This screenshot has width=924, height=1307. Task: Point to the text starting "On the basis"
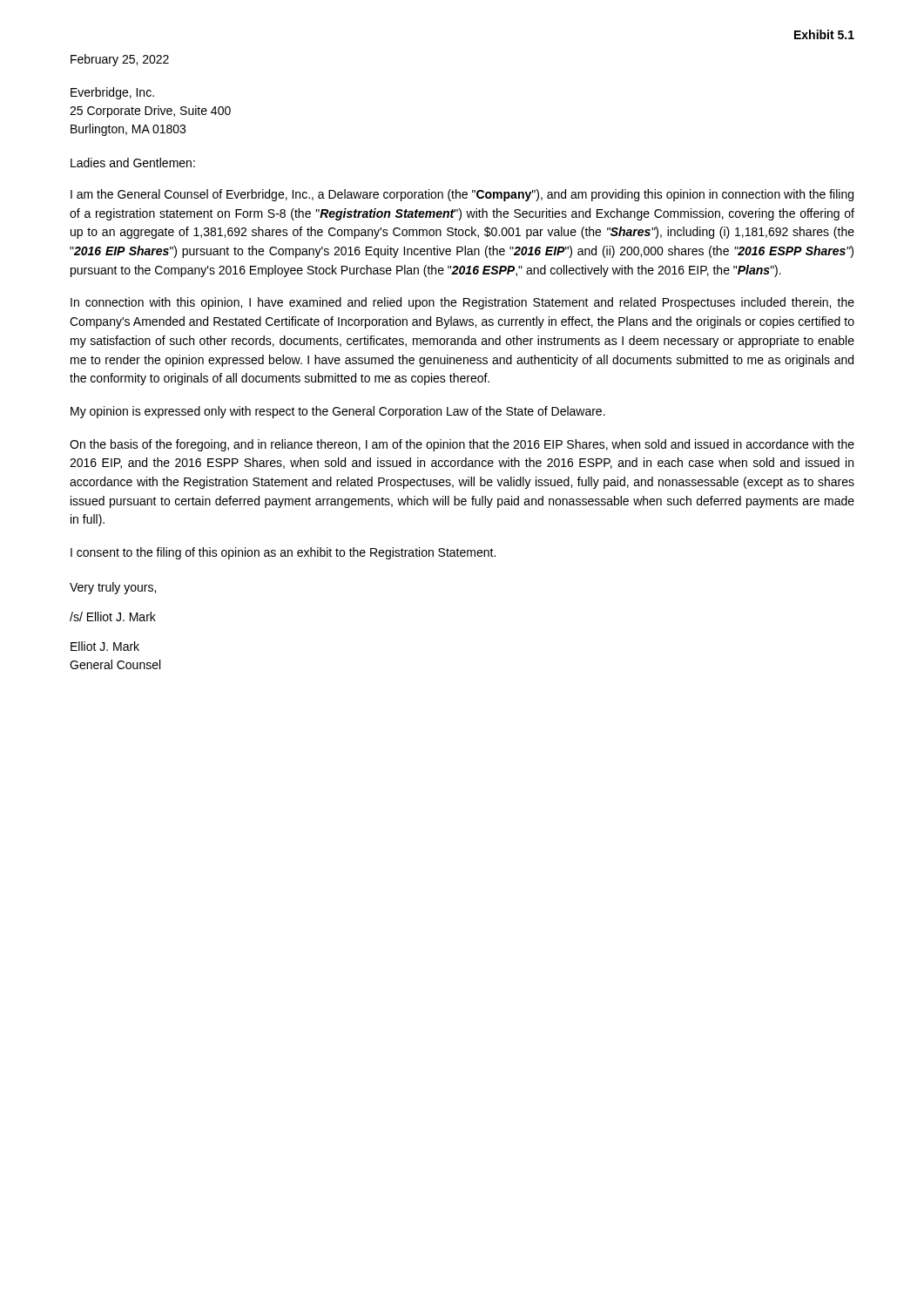point(462,482)
